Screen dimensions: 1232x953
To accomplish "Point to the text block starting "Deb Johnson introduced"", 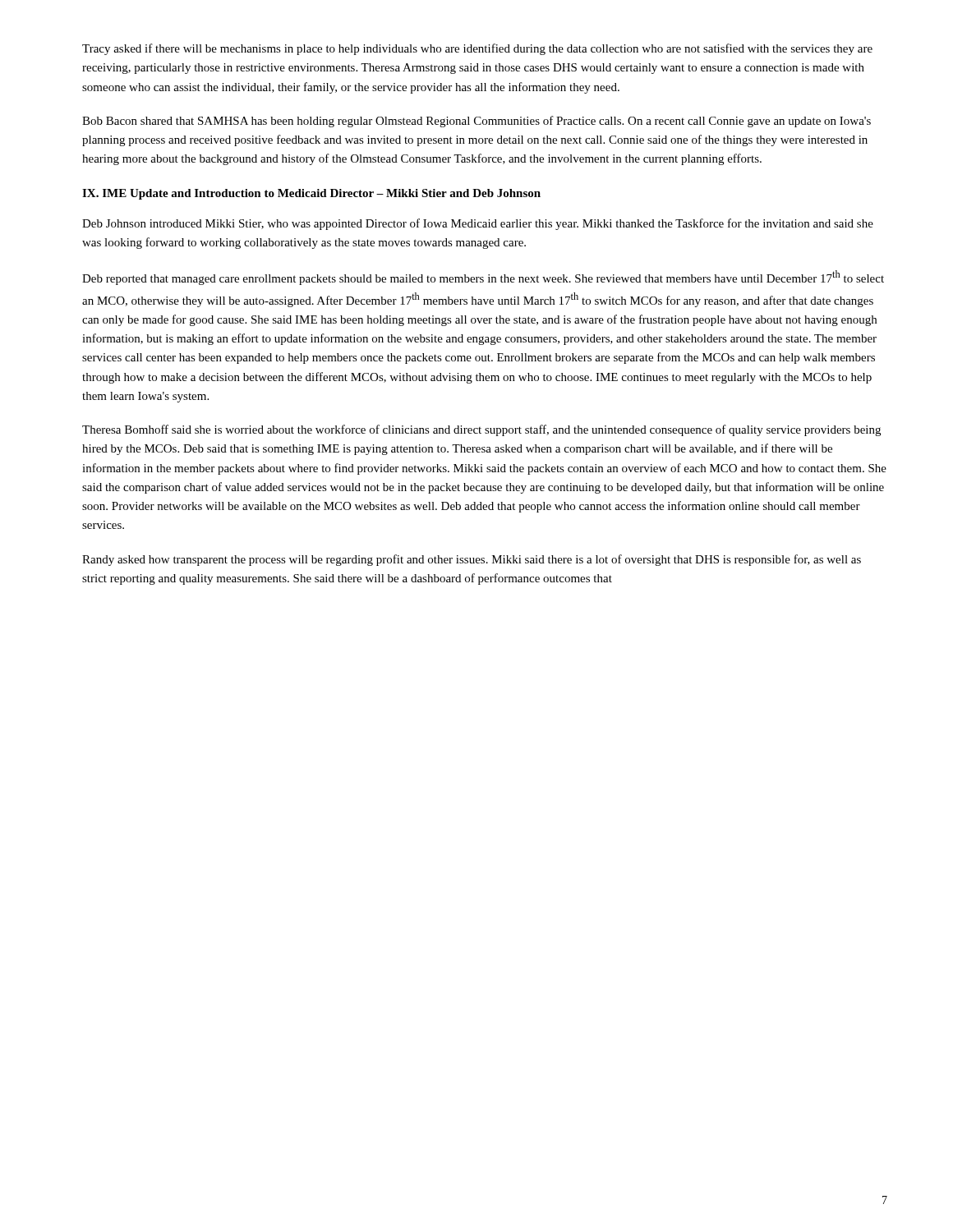I will pos(478,233).
